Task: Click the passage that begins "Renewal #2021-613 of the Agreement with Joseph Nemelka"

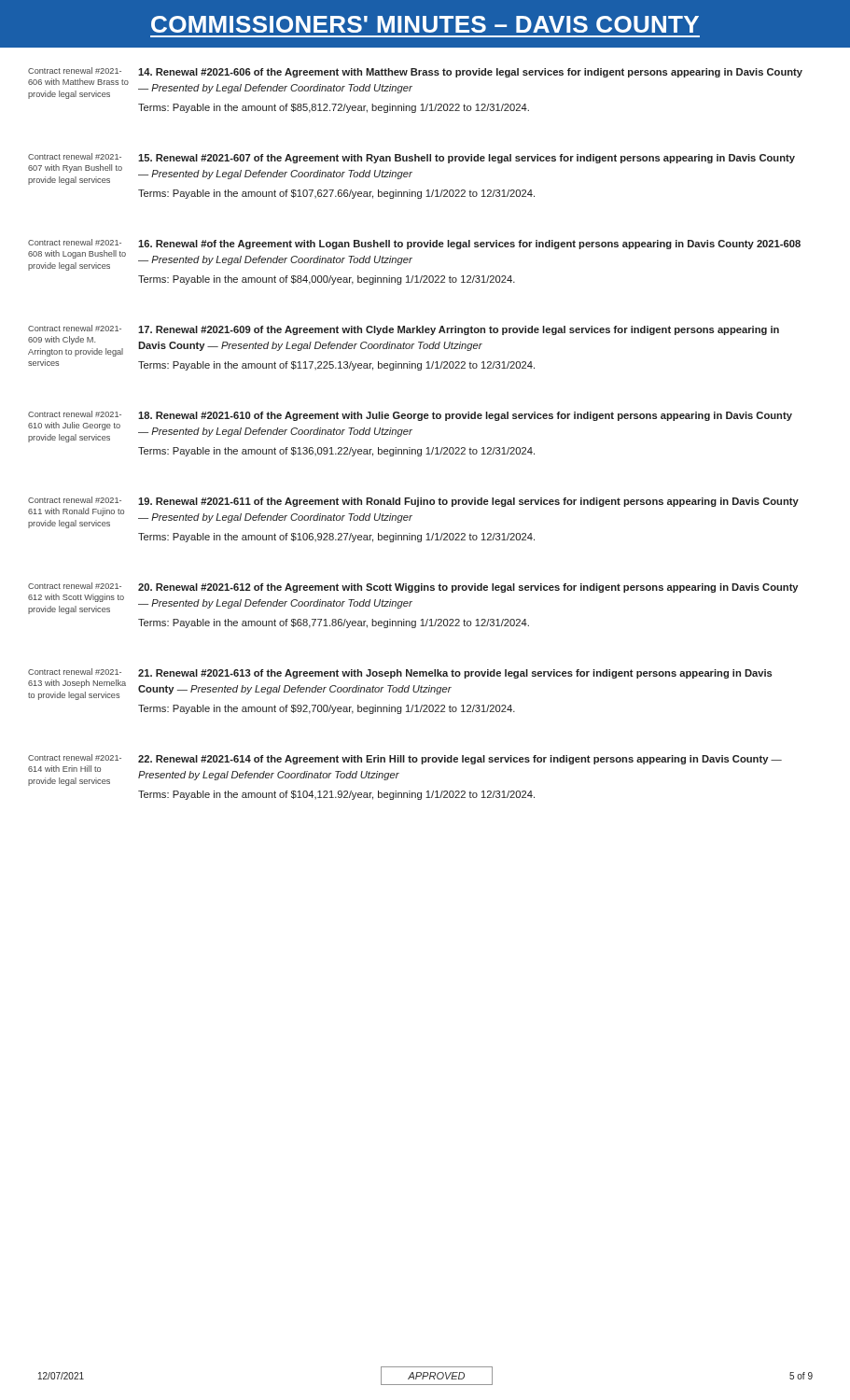Action: (x=455, y=674)
